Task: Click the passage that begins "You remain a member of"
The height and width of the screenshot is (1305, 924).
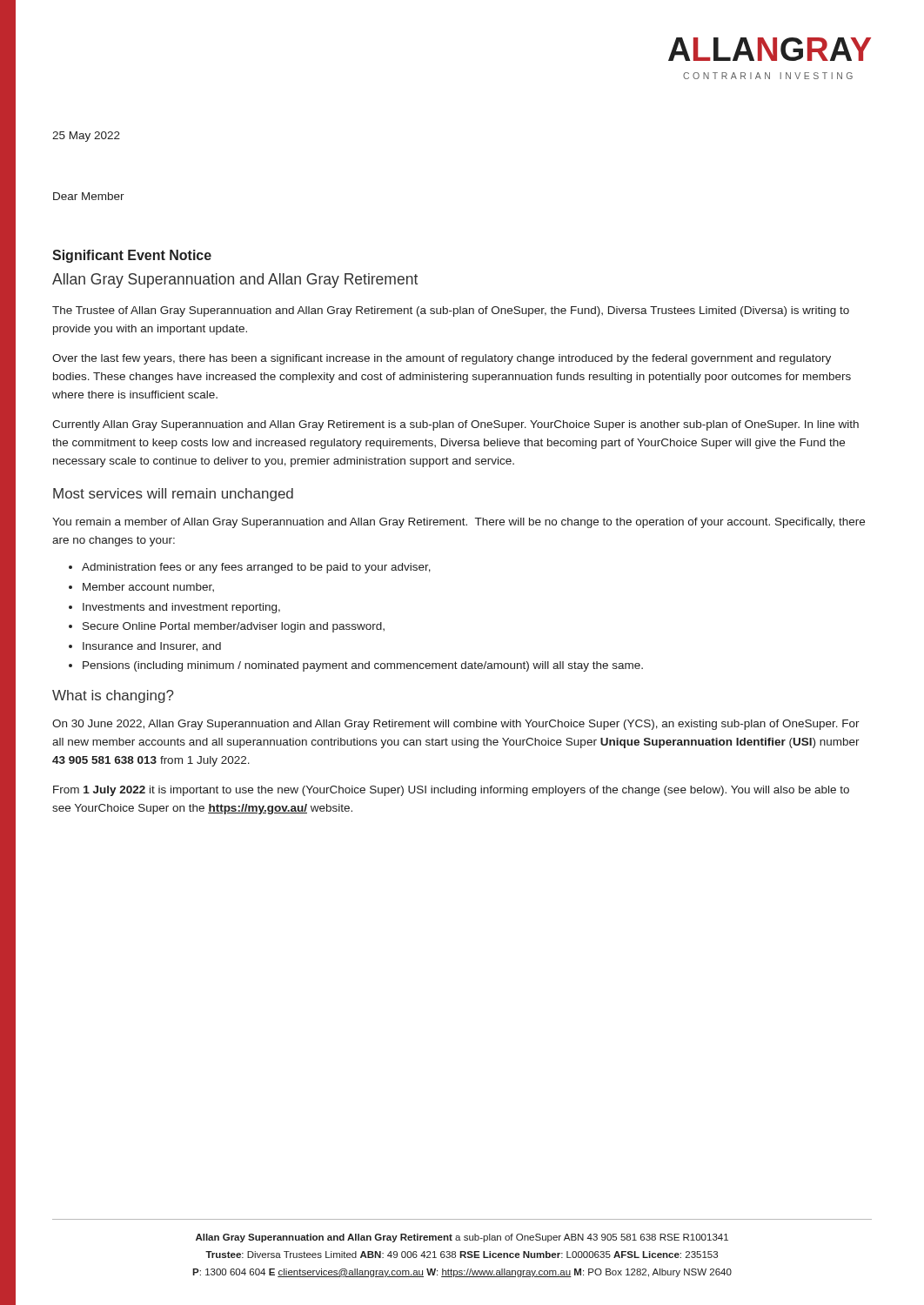Action: (459, 531)
